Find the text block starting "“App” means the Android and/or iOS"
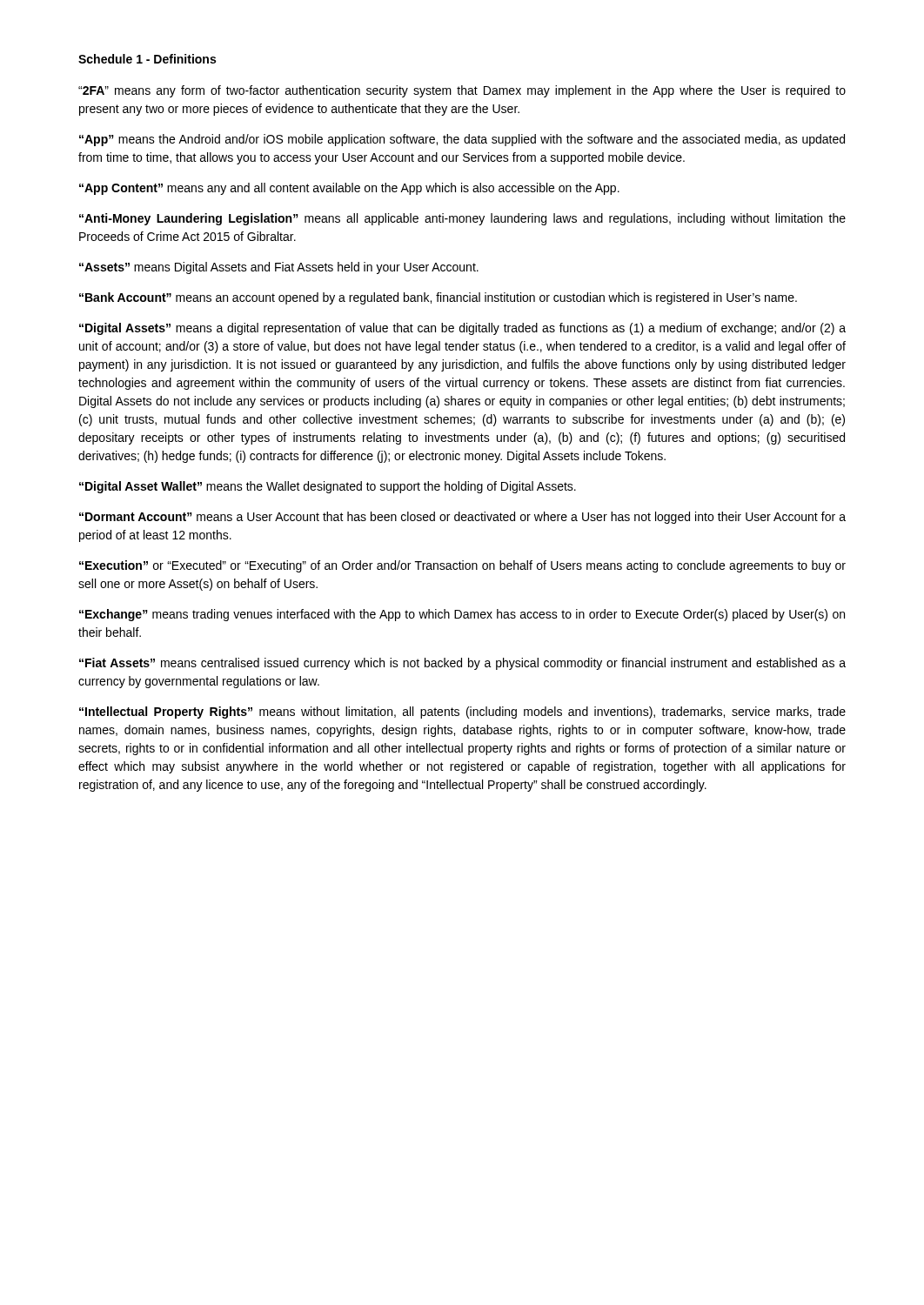924x1305 pixels. point(462,148)
